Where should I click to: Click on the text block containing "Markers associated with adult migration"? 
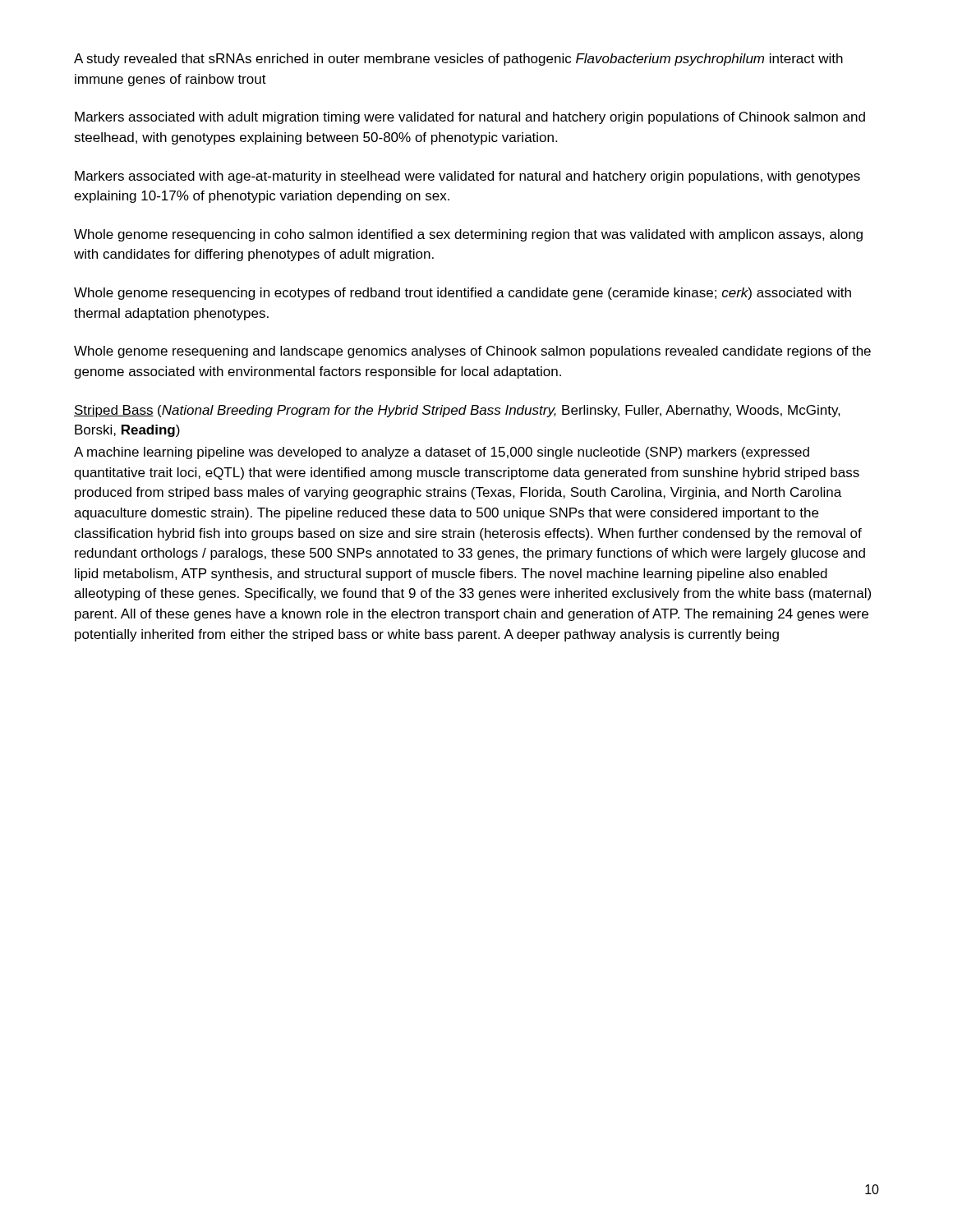click(470, 127)
